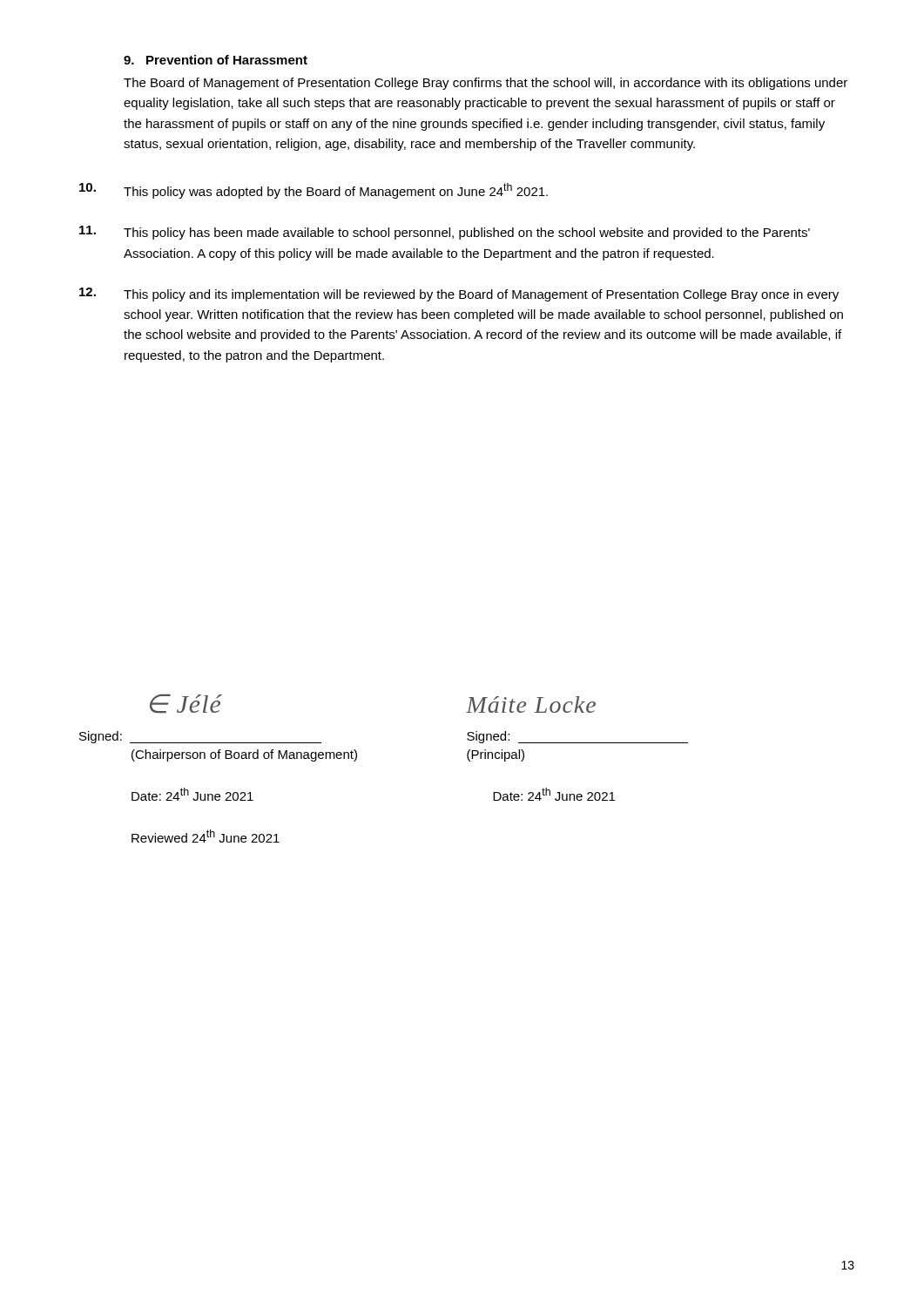Locate the text block that says "The Board of Management of Presentation"
The image size is (924, 1307).
click(x=486, y=113)
